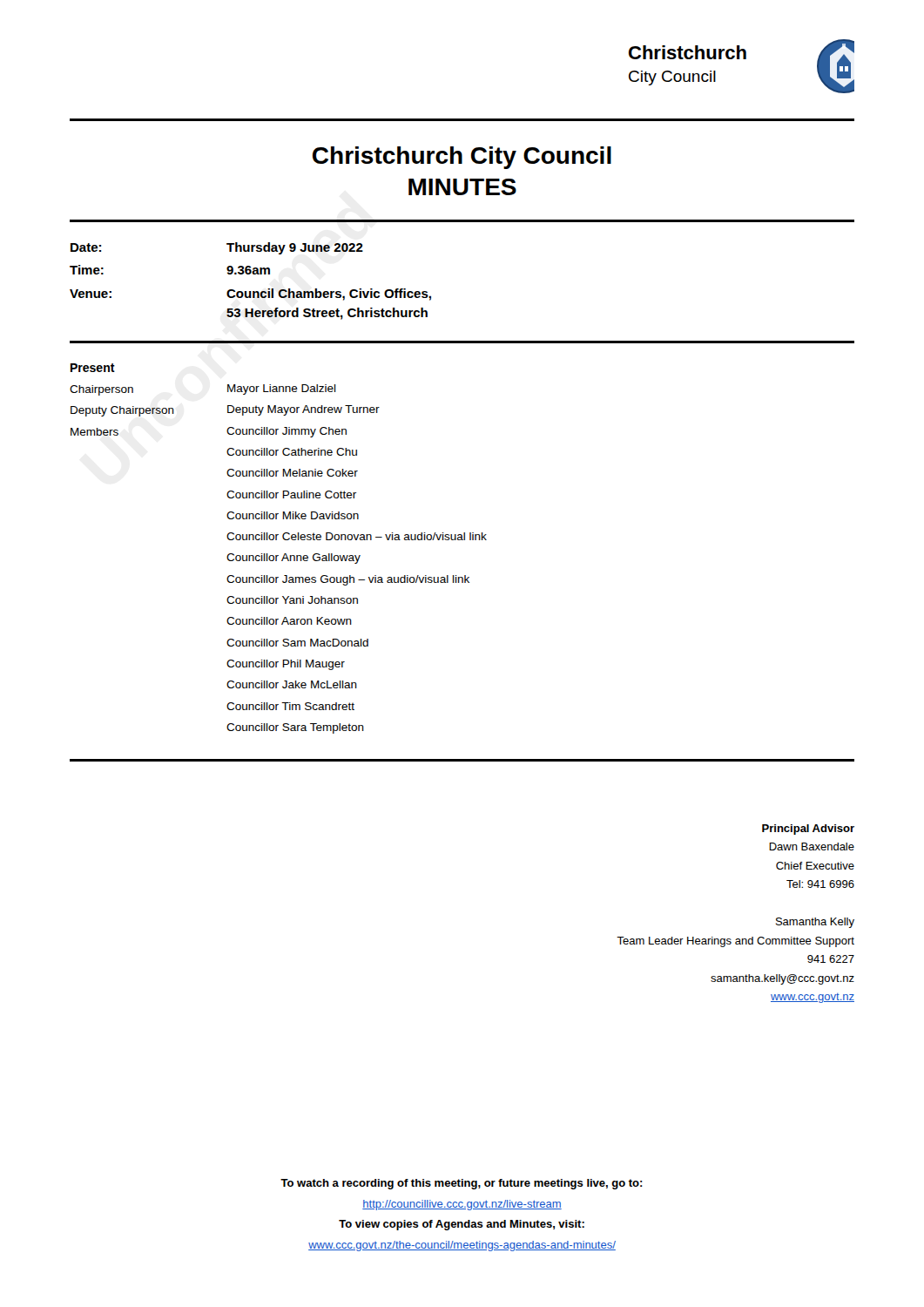This screenshot has width=924, height=1307.
Task: Click where it says "Christchurch City Council MINUTES"
Action: tap(462, 172)
